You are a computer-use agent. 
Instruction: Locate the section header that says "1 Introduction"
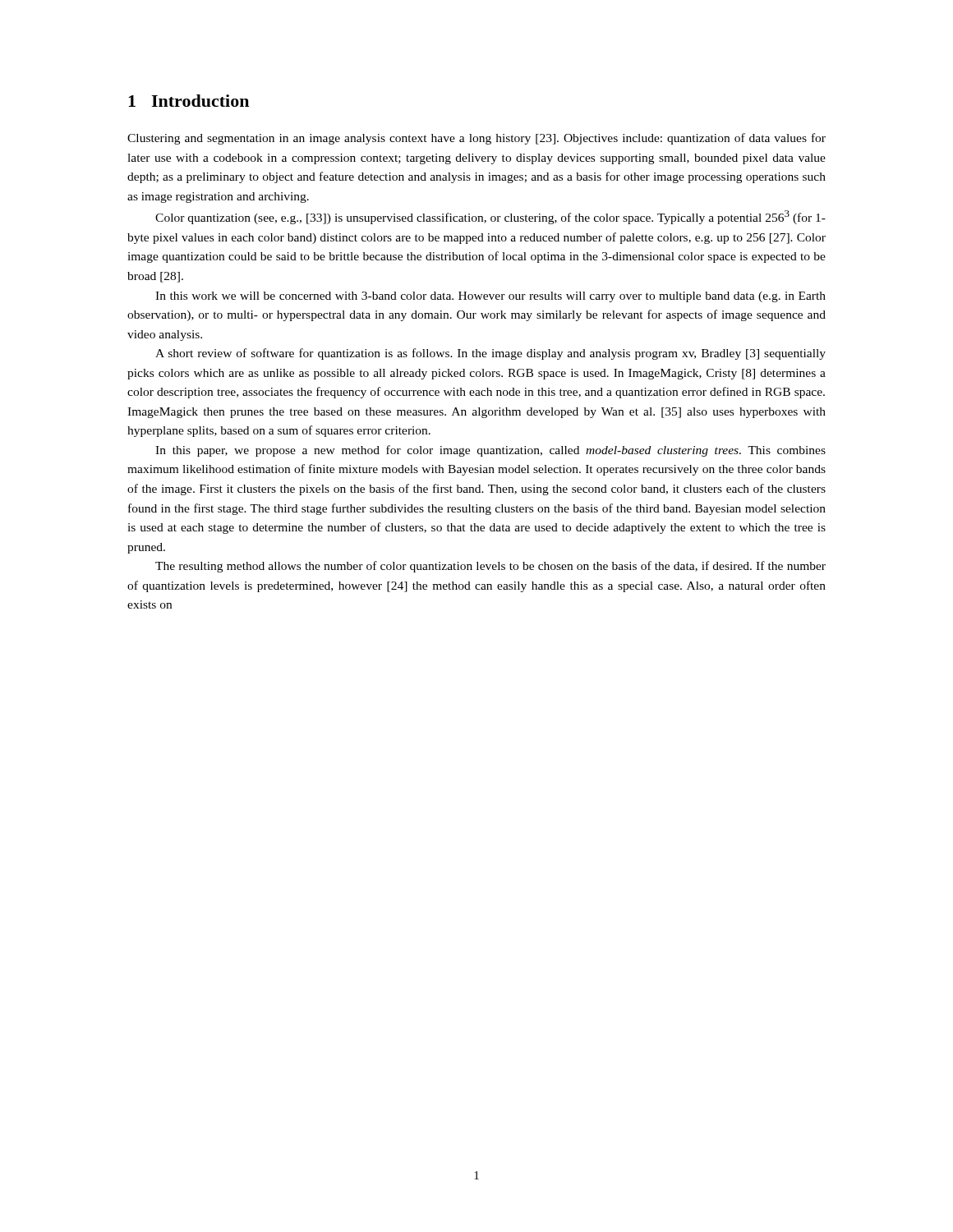[x=188, y=101]
